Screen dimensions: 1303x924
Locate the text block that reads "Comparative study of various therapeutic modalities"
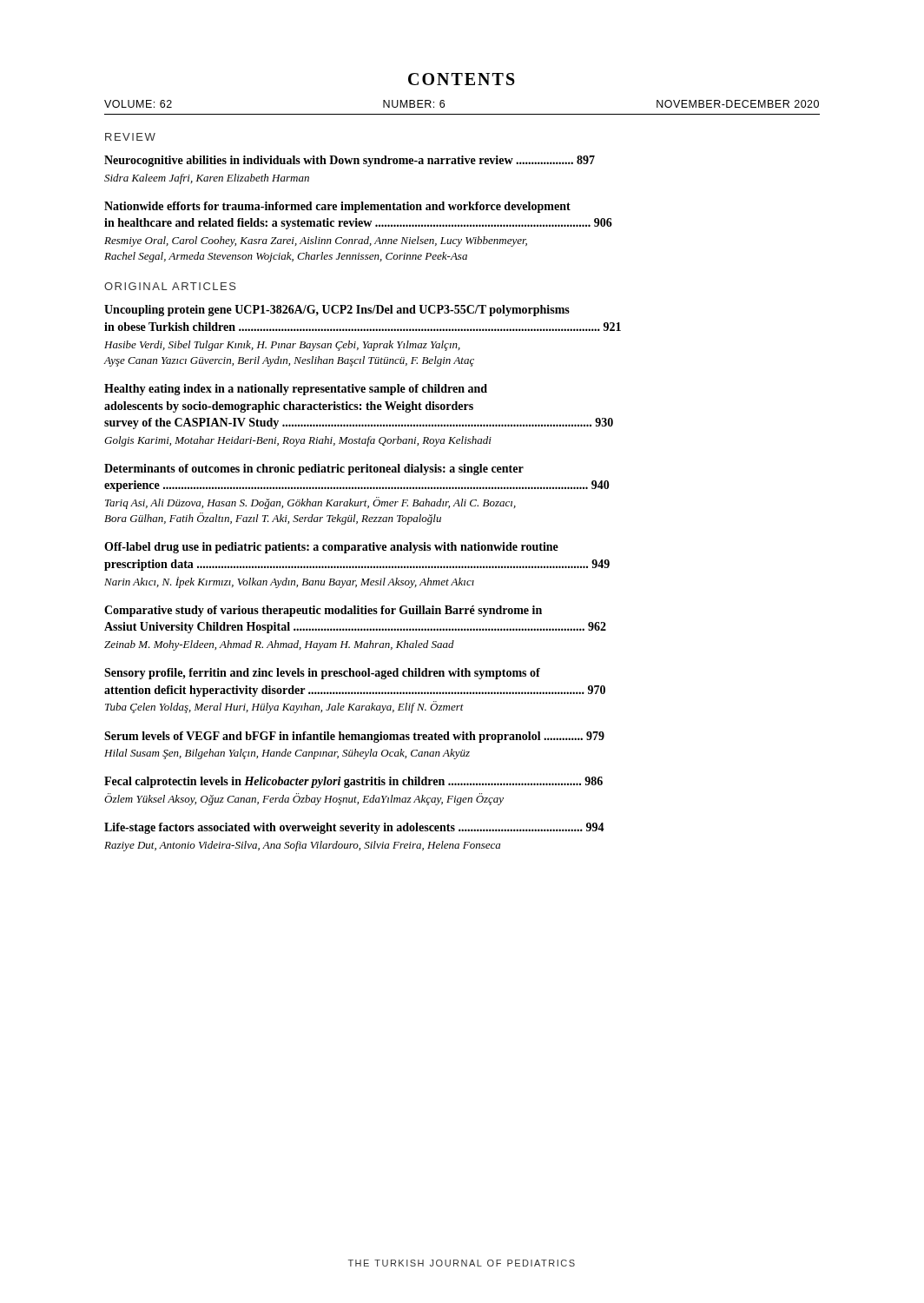click(x=462, y=627)
